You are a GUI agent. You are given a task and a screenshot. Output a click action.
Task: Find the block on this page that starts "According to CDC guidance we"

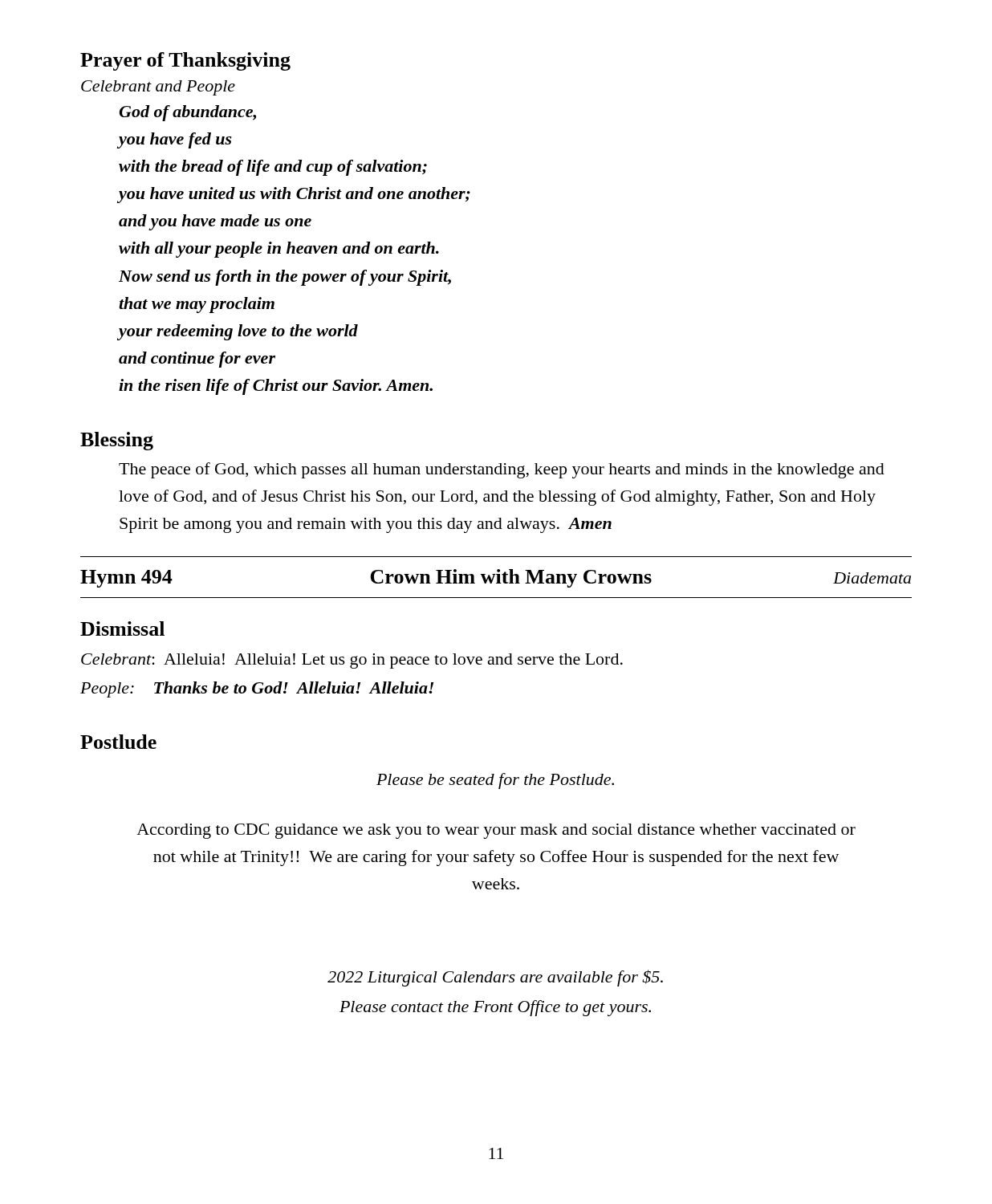tap(496, 856)
